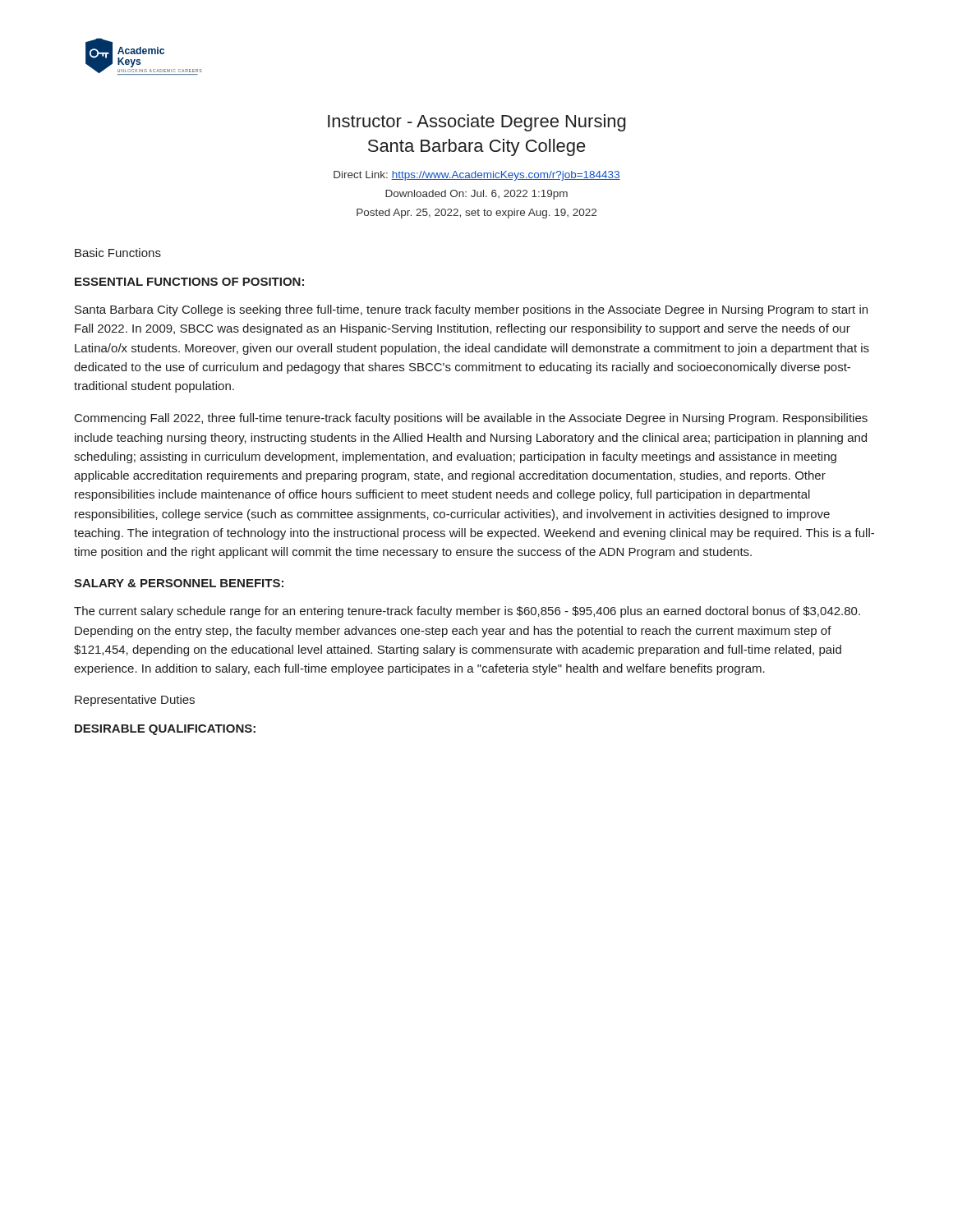Find the element starting "SALARY & PERSONNEL BENEFITS:"

(179, 583)
